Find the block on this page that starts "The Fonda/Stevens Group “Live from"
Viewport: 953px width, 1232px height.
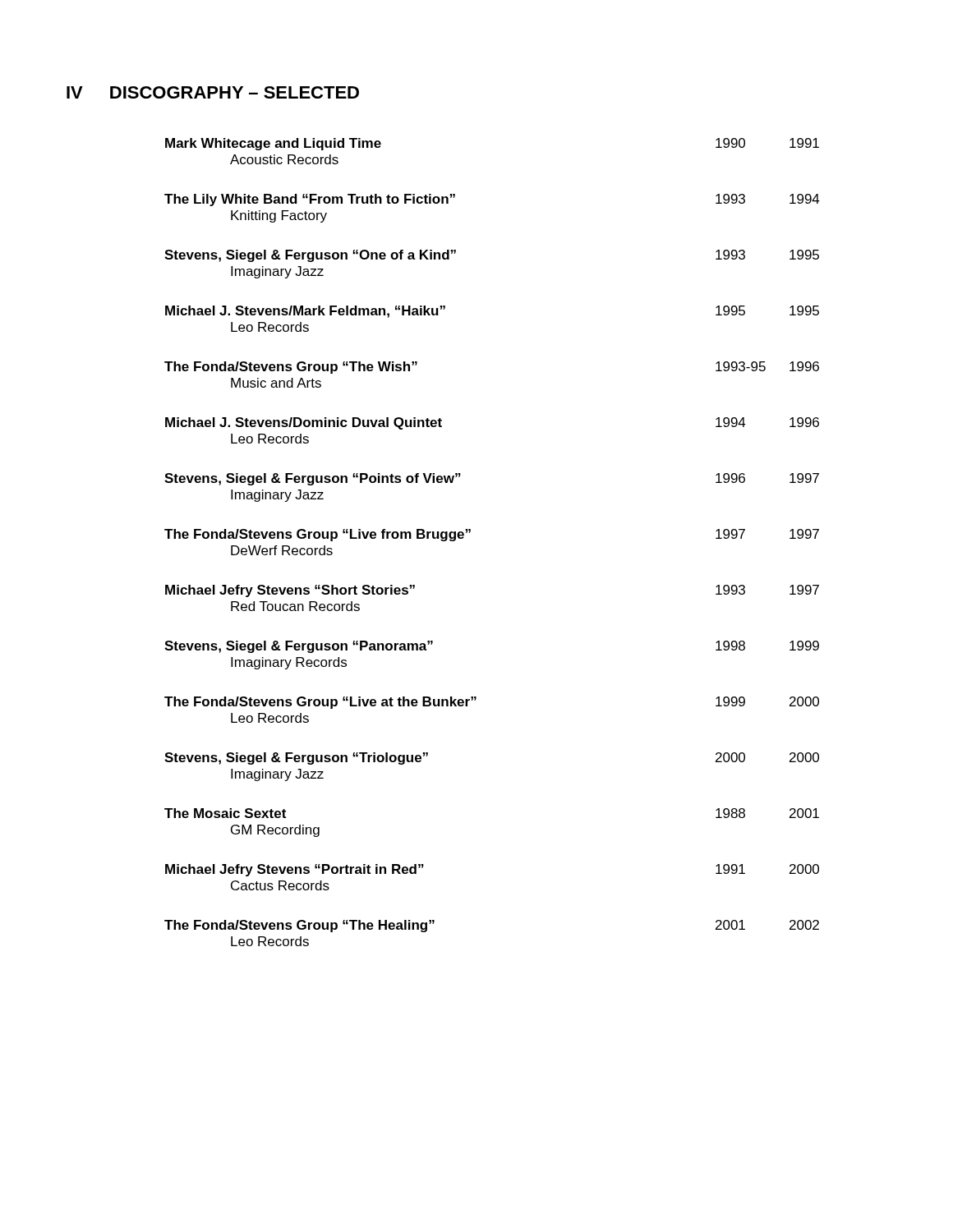pyautogui.click(x=321, y=535)
